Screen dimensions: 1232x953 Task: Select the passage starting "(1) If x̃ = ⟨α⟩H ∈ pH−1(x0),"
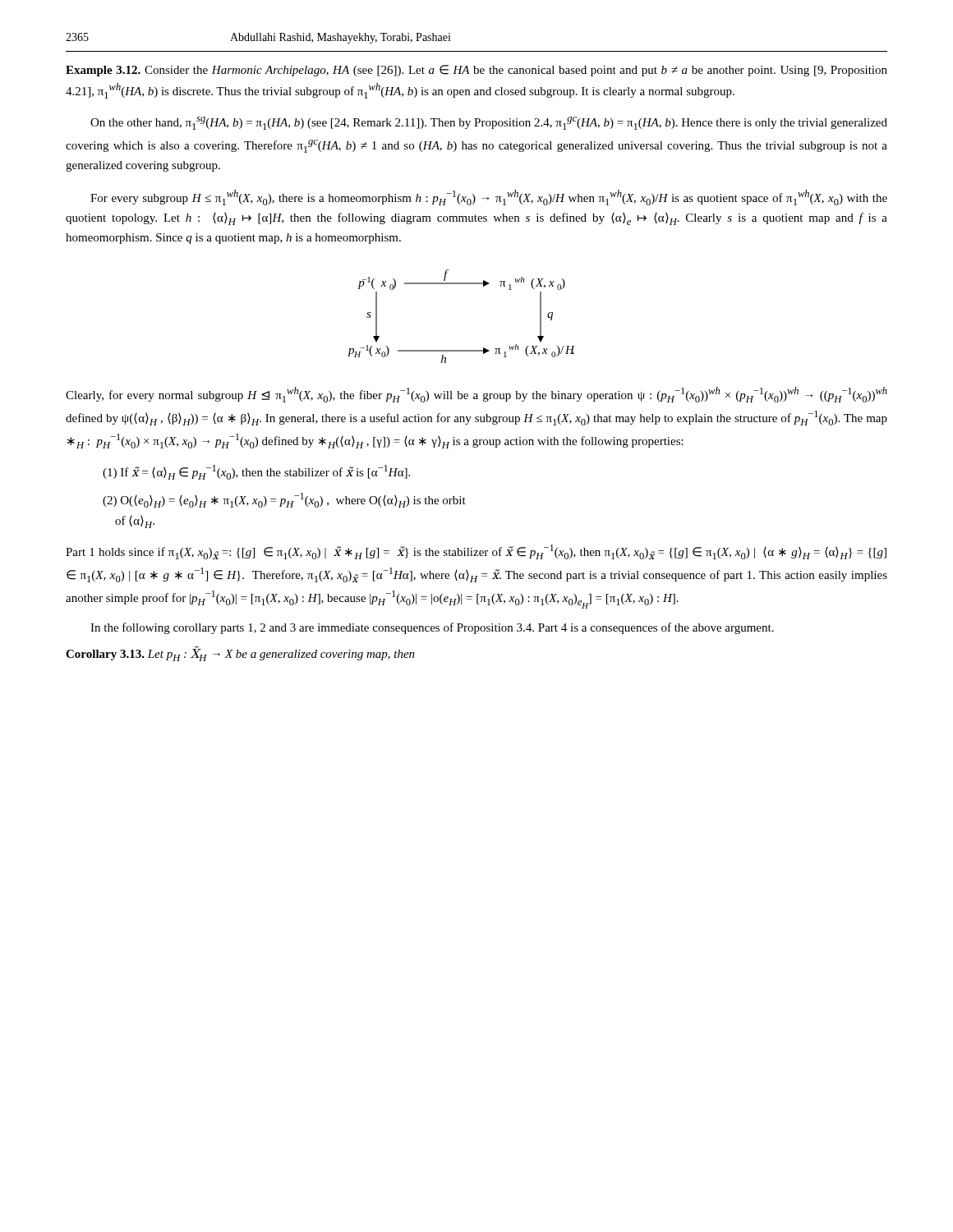coord(257,472)
